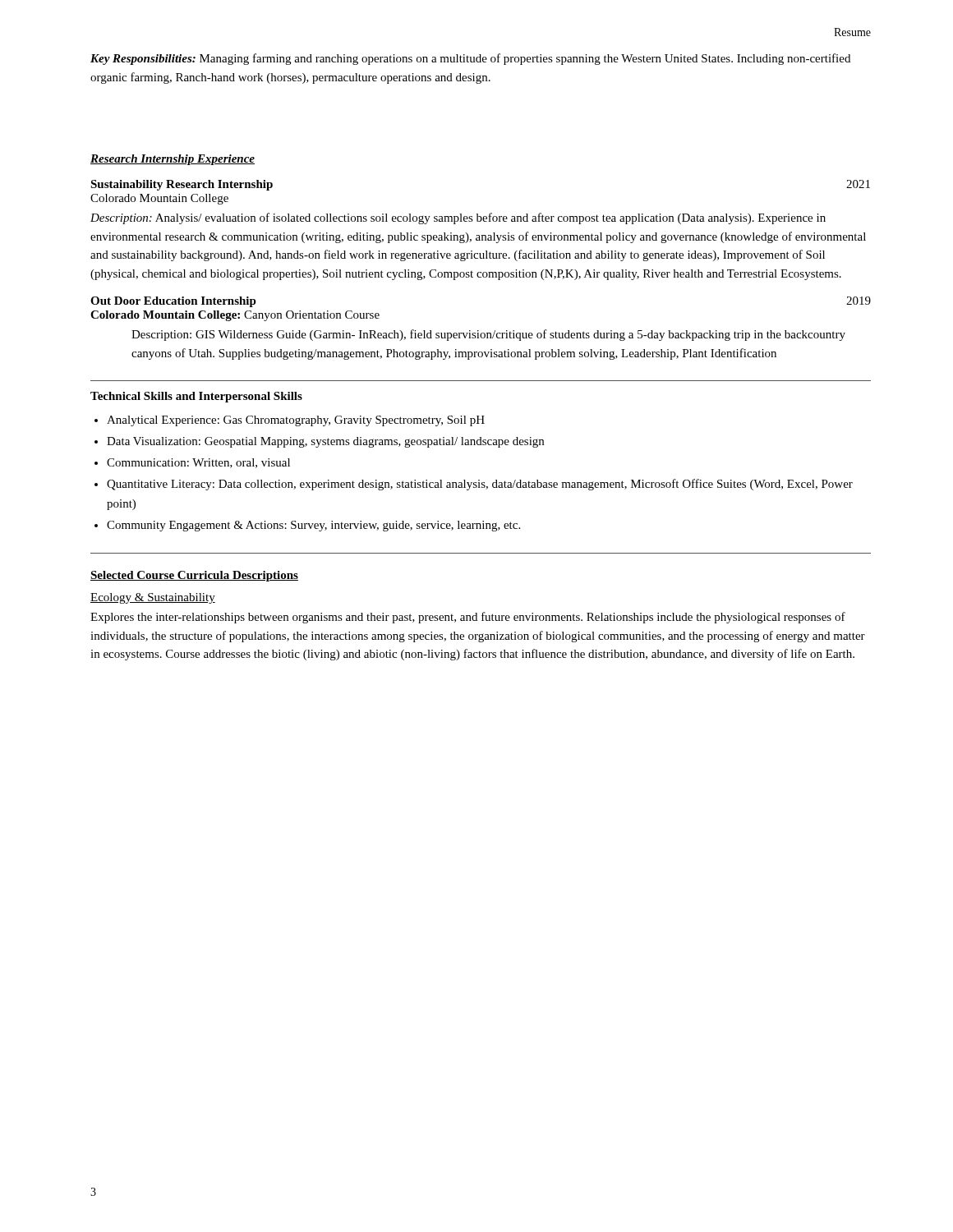
Task: Click on the region starting "Description: Analysis/ evaluation of"
Action: click(478, 245)
